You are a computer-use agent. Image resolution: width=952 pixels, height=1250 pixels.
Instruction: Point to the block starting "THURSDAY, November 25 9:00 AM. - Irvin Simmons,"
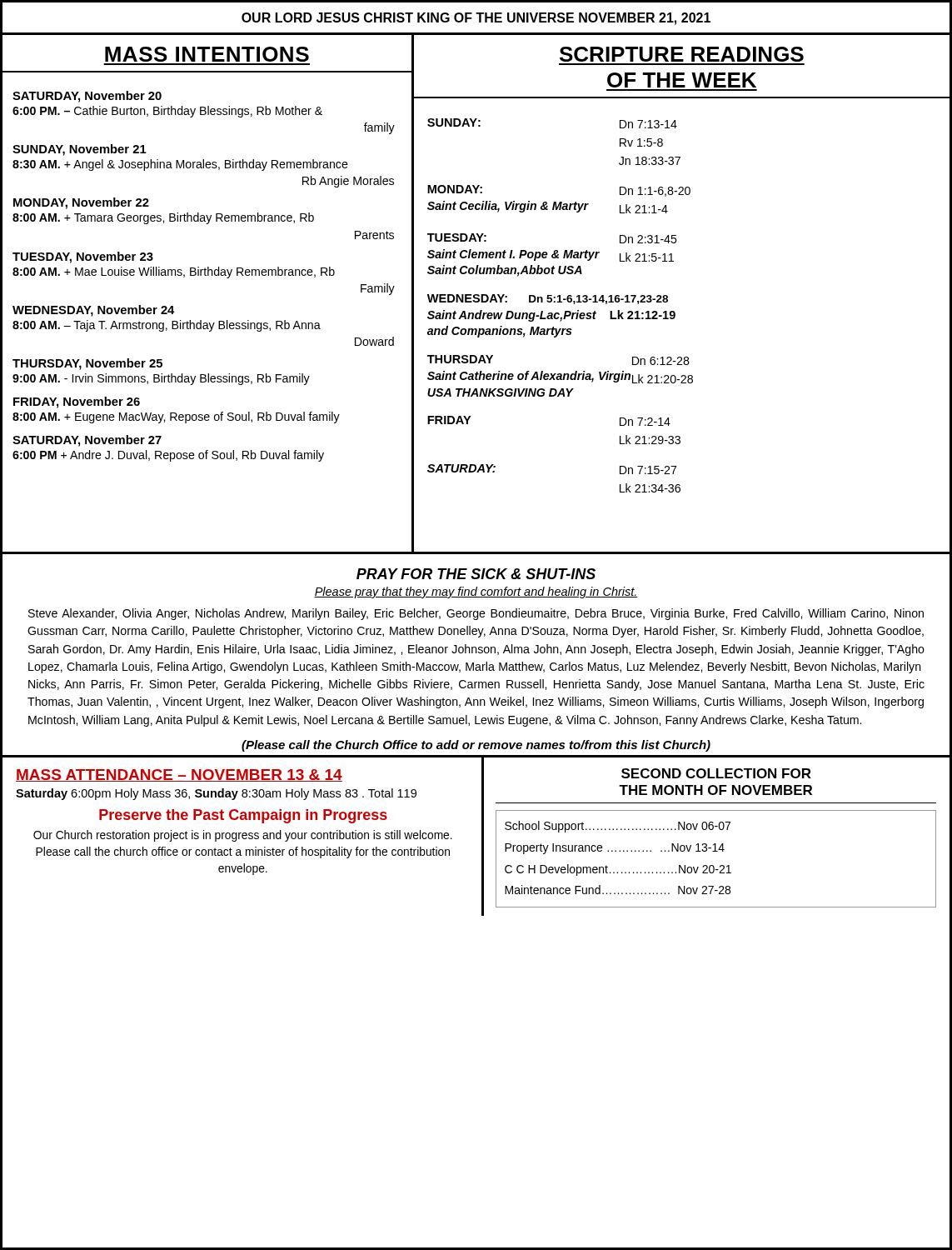[x=207, y=372]
